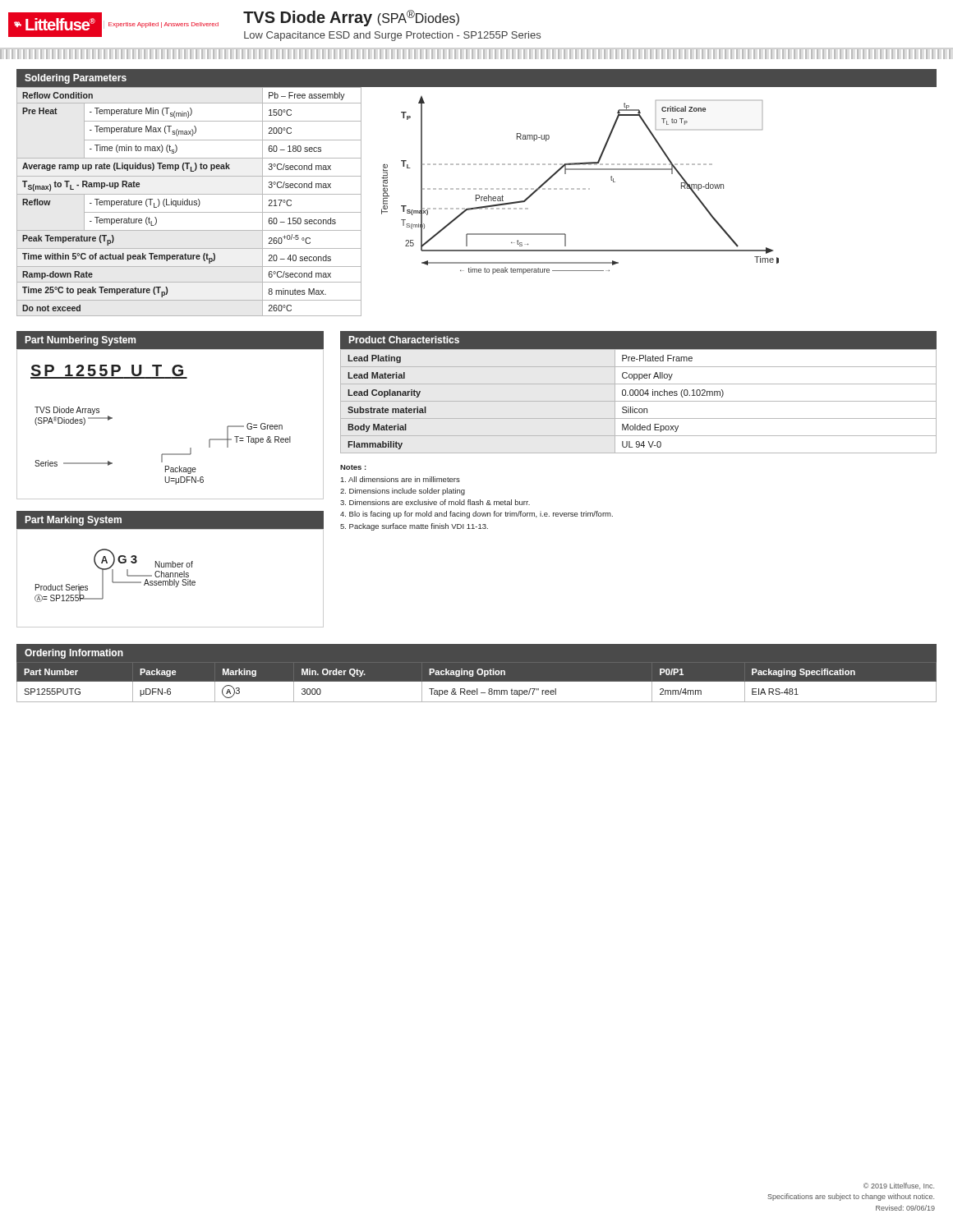The height and width of the screenshot is (1232, 953).
Task: Locate the table with the text "Copper Alloy"
Action: click(x=638, y=401)
